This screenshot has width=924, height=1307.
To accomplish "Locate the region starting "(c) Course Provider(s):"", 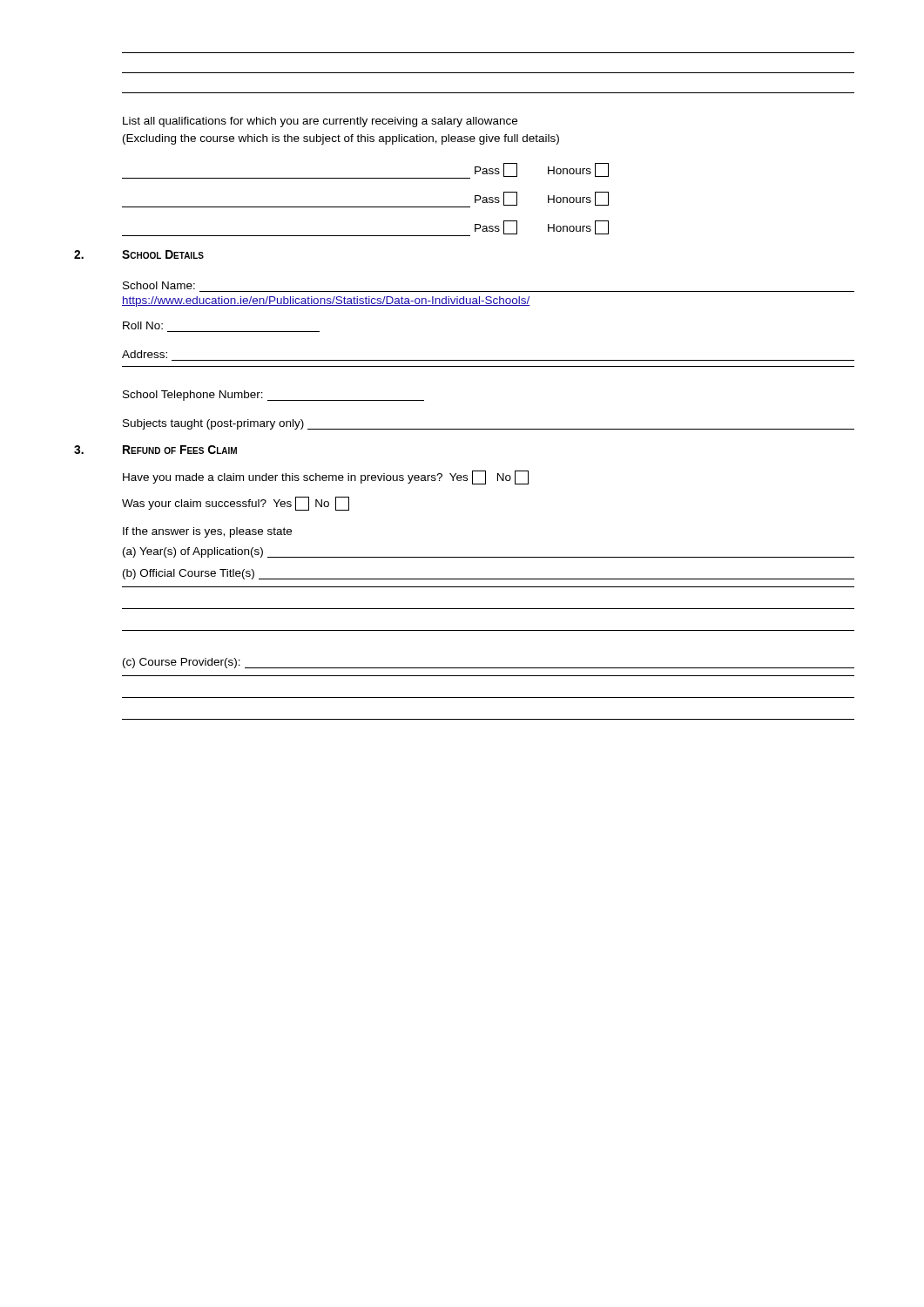I will click(488, 660).
